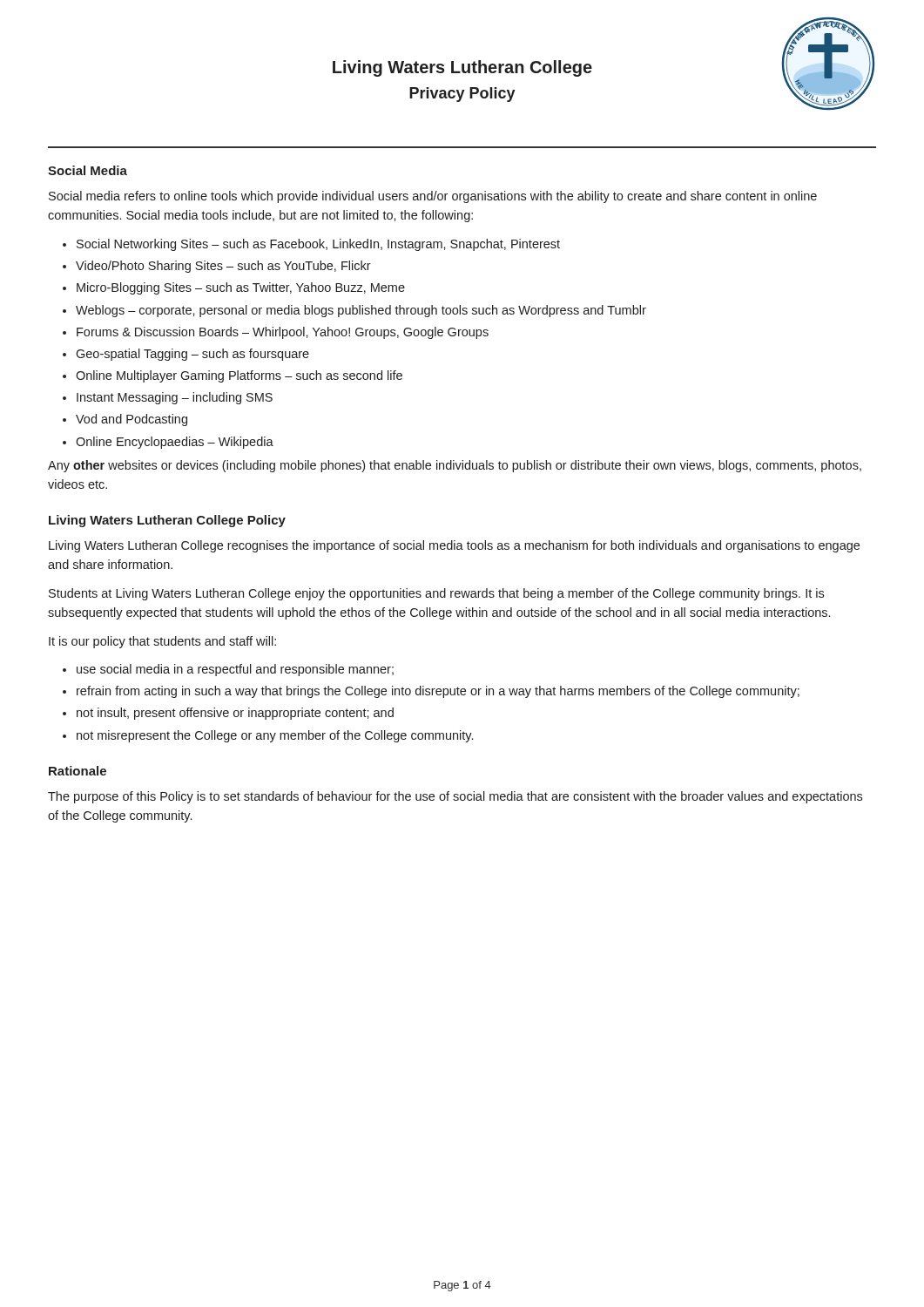Click on the list item with the text "Social Networking Sites – such"

pos(318,244)
